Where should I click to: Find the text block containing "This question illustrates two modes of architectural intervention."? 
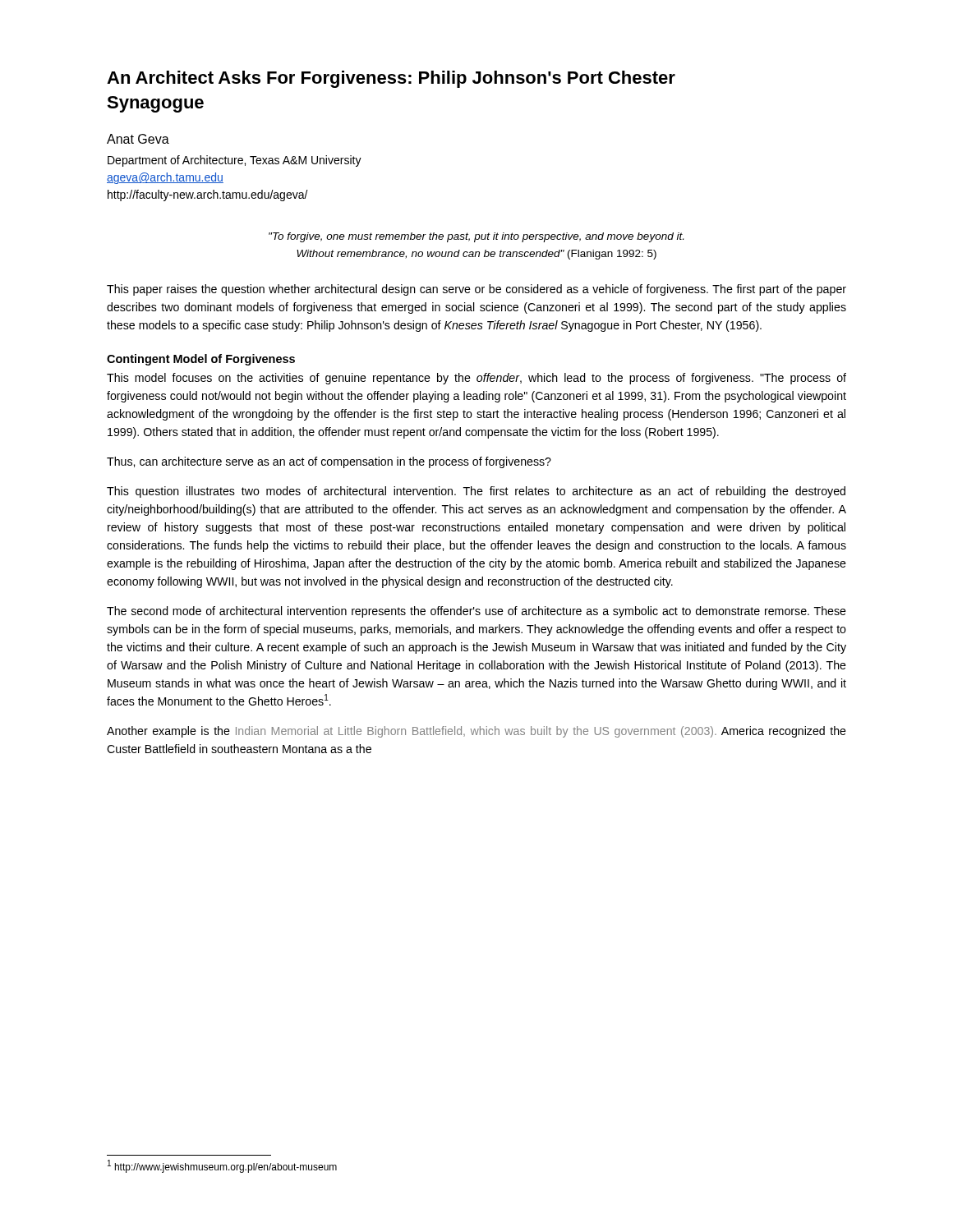476,536
